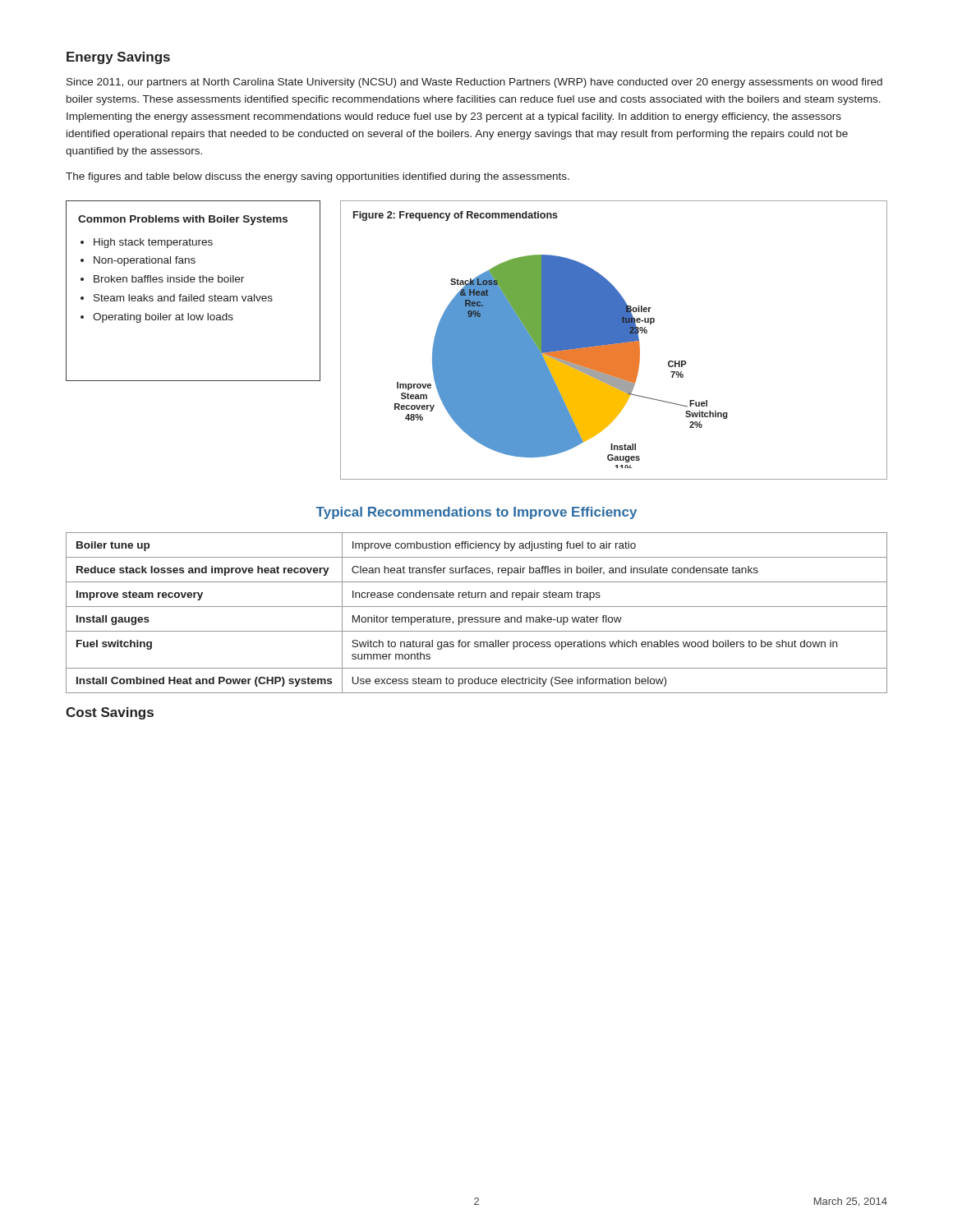Point to the passage starting "Cost Savings"

tap(110, 712)
